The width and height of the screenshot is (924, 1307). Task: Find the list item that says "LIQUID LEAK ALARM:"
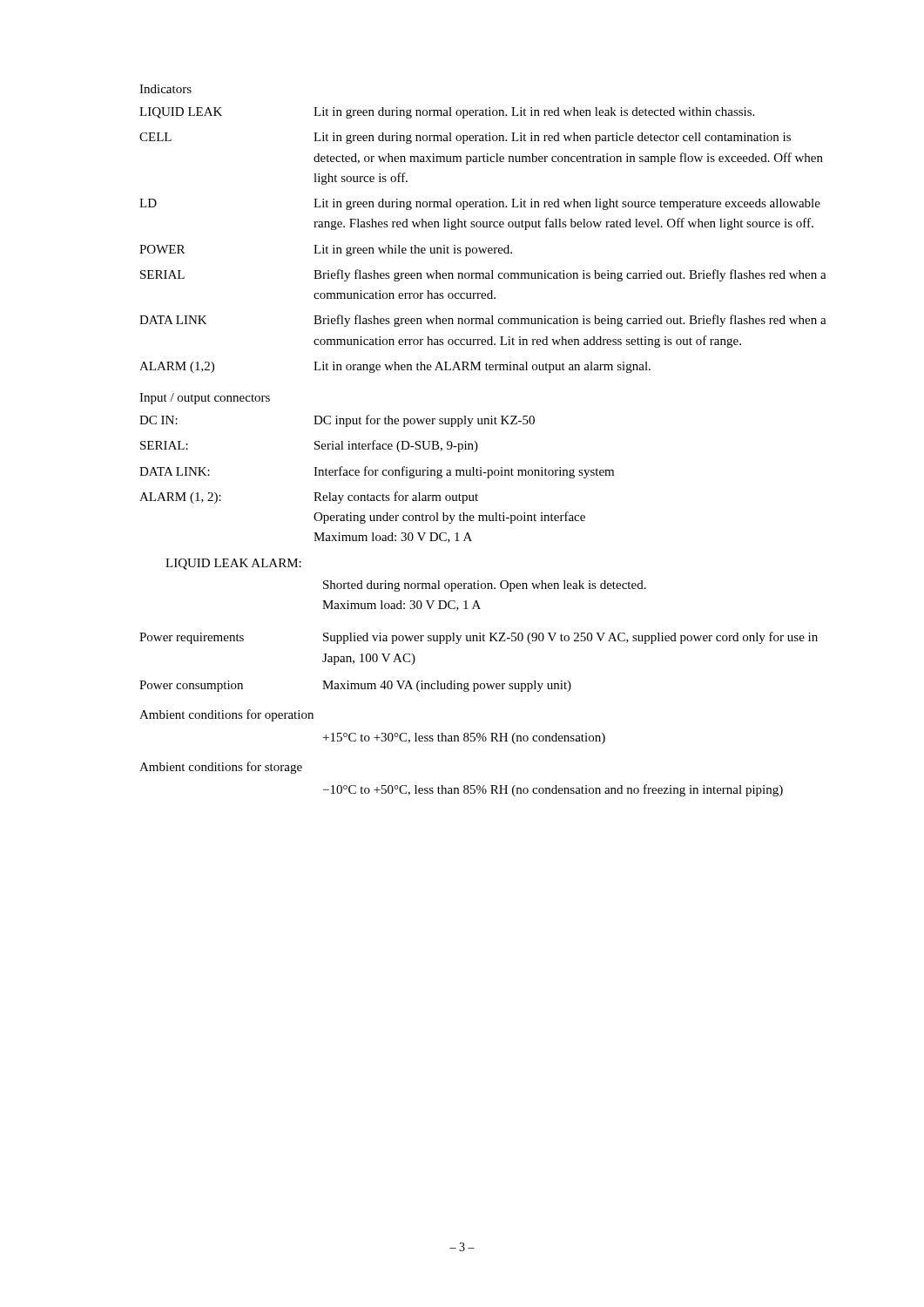pyautogui.click(x=488, y=584)
